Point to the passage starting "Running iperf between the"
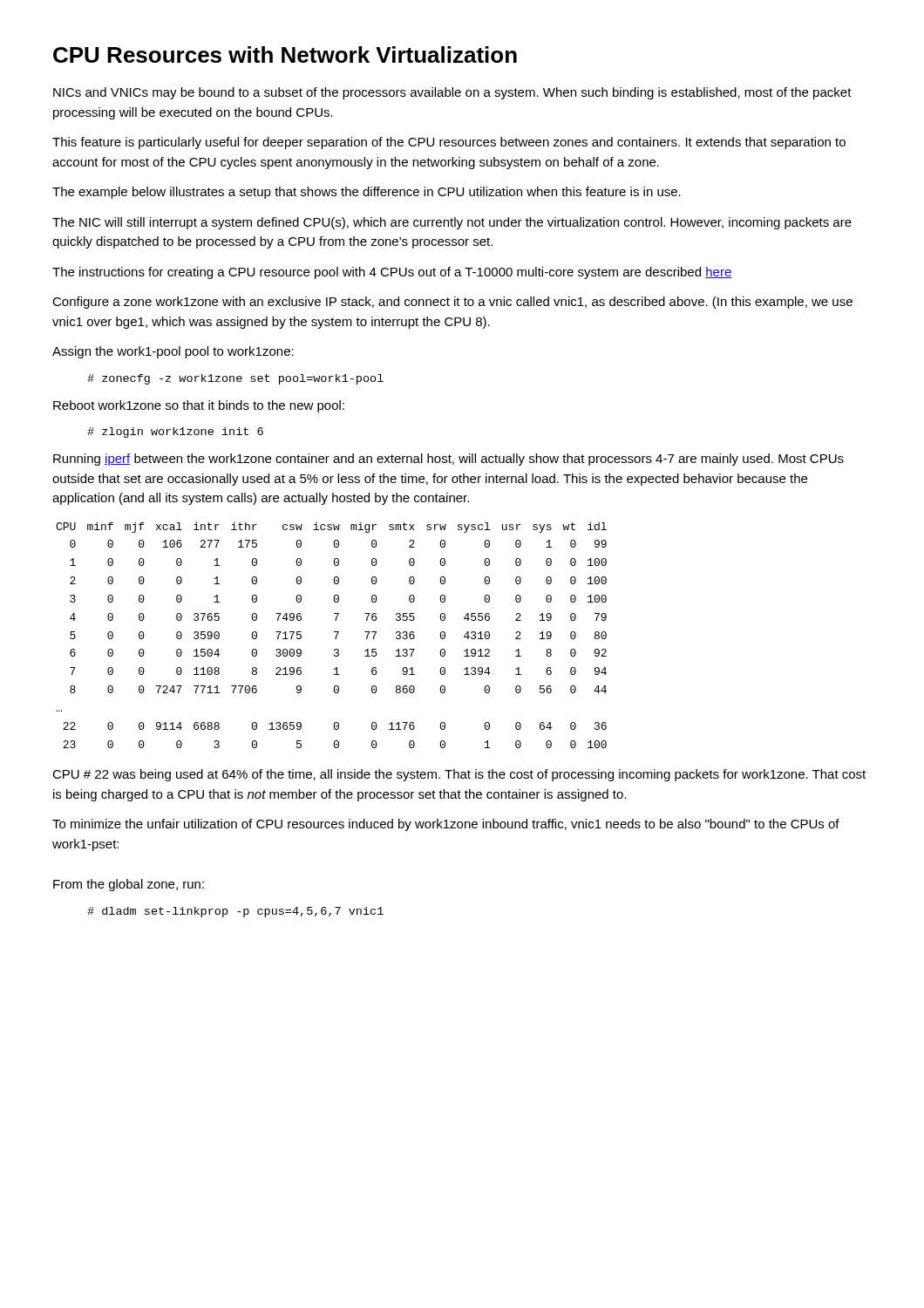Image resolution: width=924 pixels, height=1308 pixels. [462, 478]
